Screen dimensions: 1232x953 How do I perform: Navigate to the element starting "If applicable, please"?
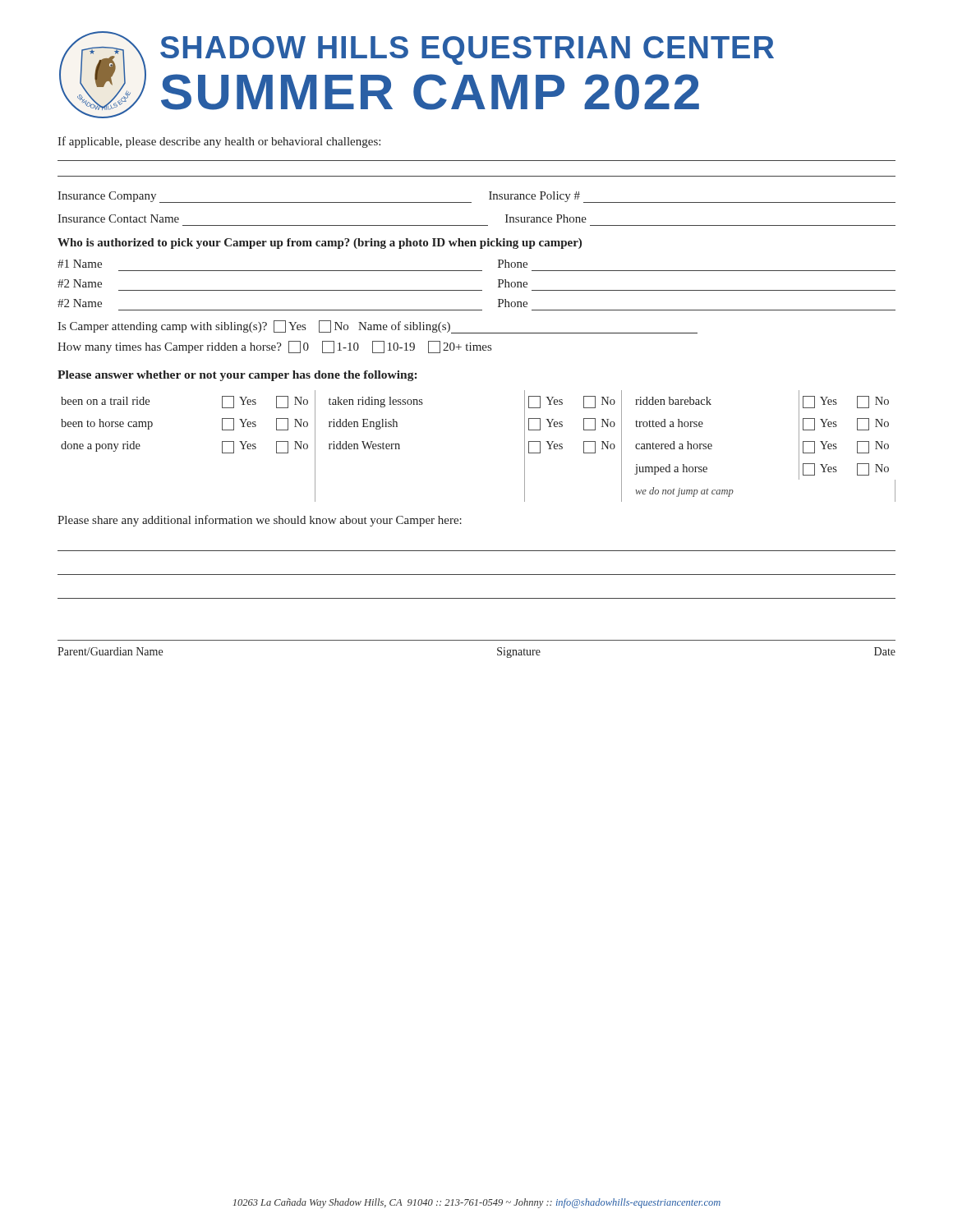220,141
